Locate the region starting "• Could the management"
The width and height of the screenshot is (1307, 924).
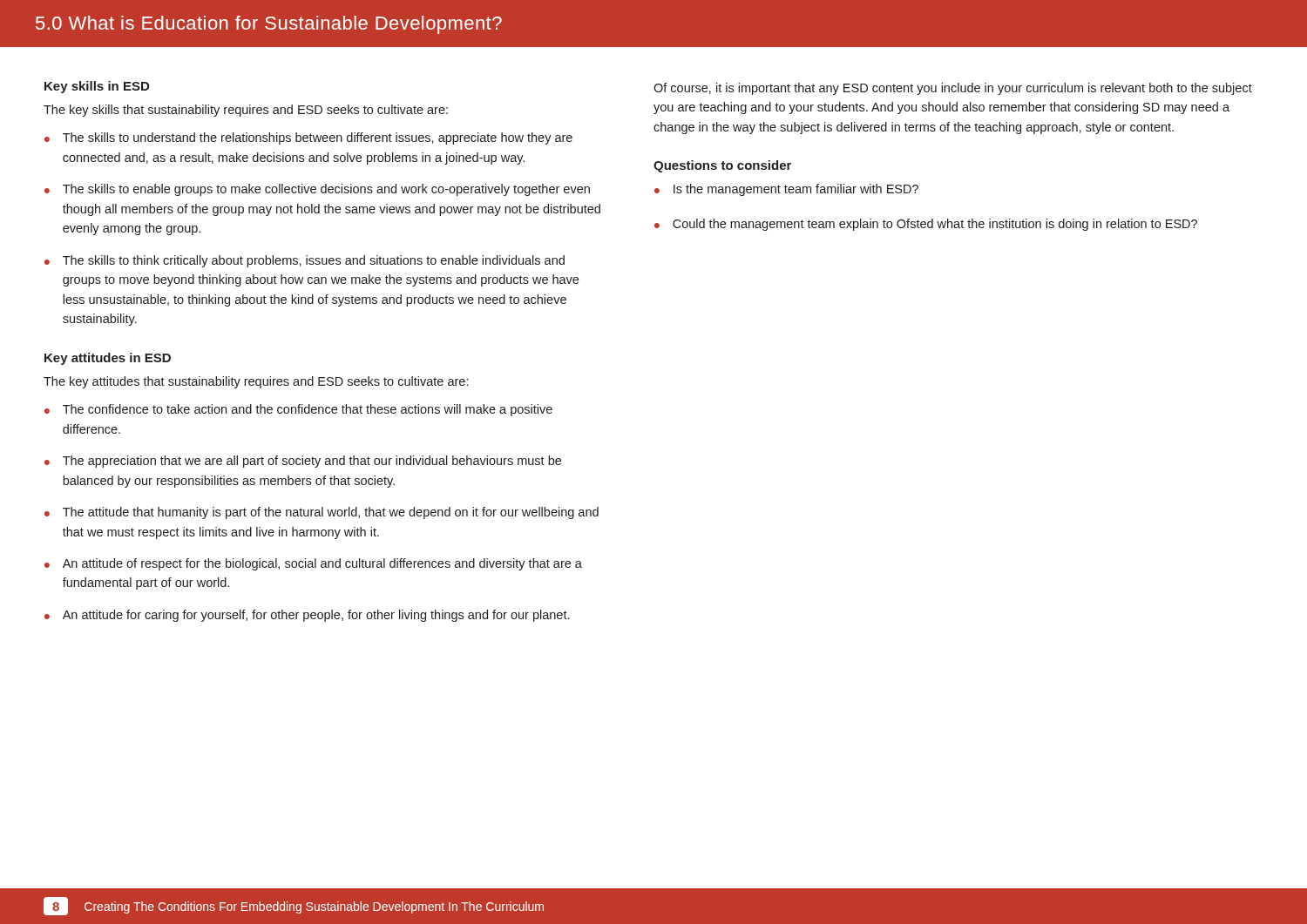click(926, 225)
